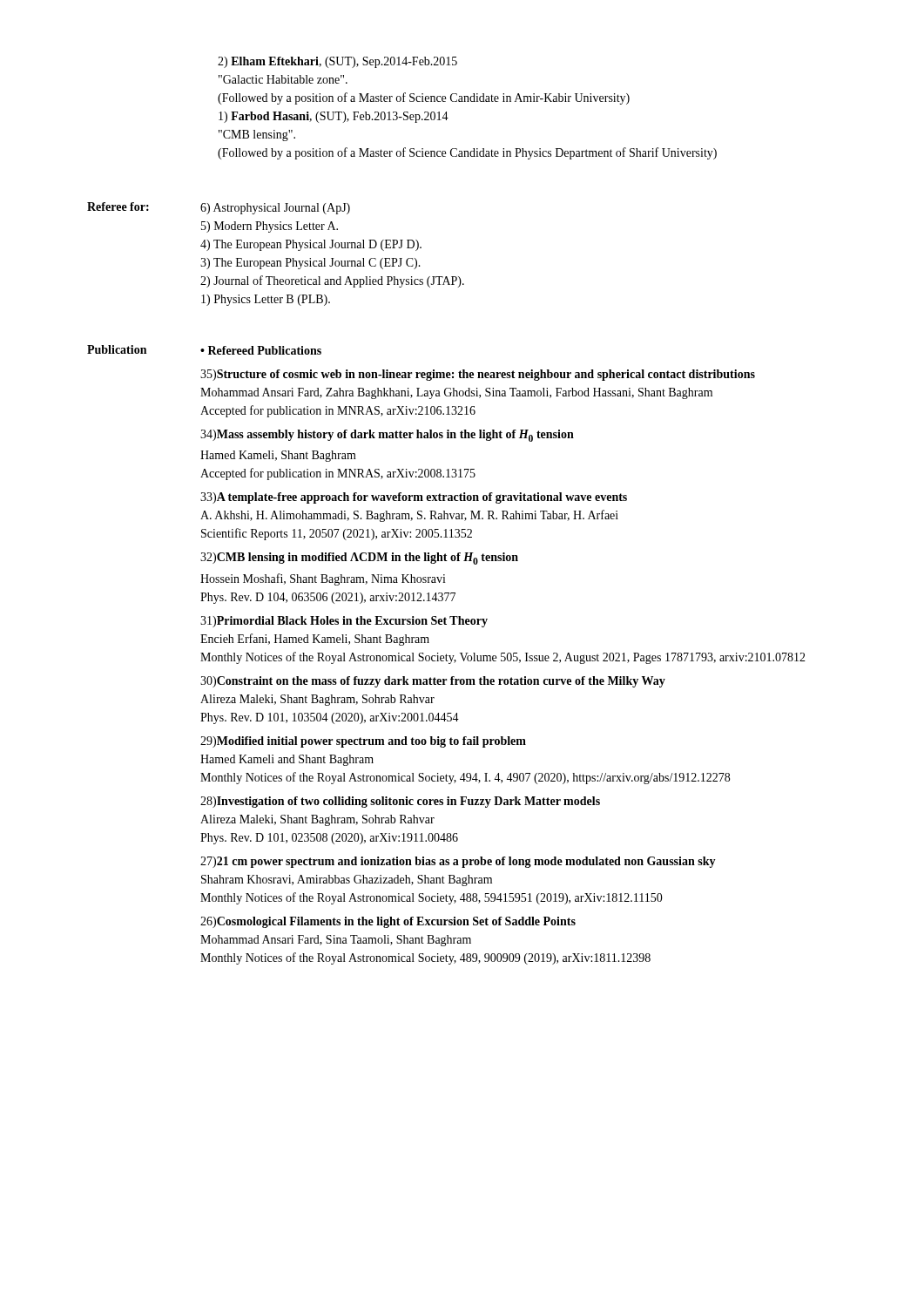This screenshot has width=924, height=1307.
Task: Point to the passage starting "26)Cosmological Filaments in the"
Action: [x=426, y=939]
